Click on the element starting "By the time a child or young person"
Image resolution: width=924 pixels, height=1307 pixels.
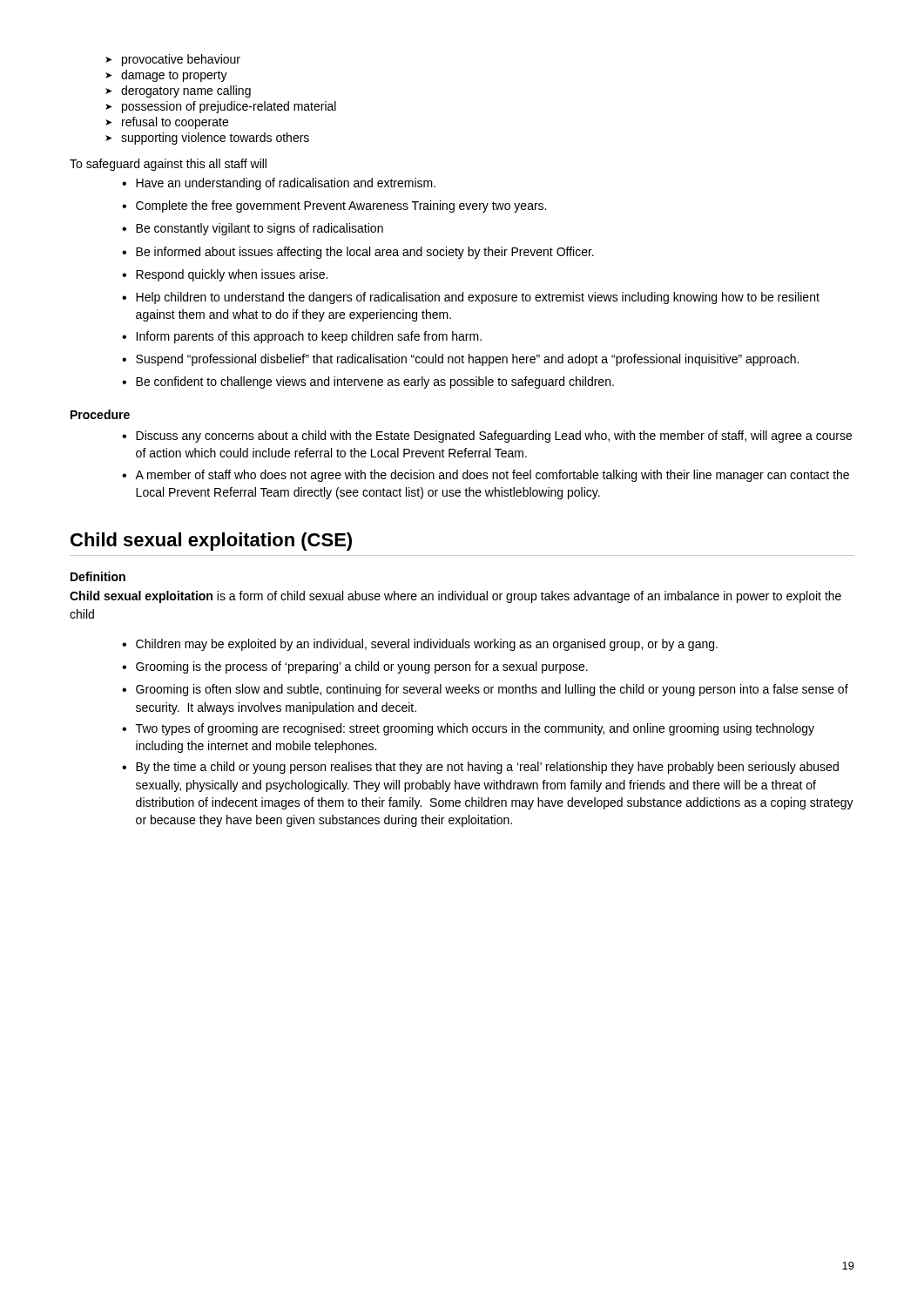pyautogui.click(x=488, y=794)
